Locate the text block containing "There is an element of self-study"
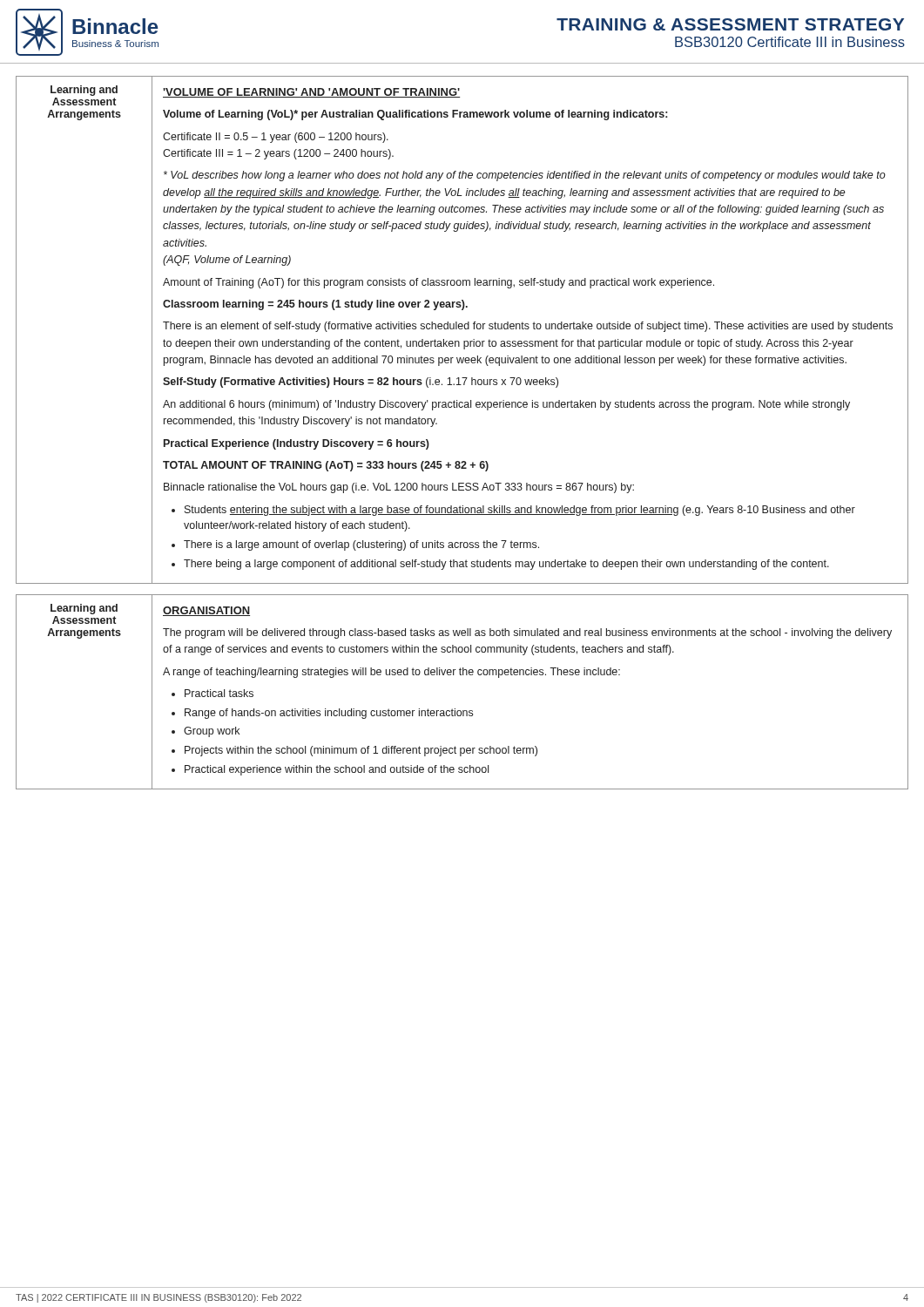924x1307 pixels. click(530, 344)
